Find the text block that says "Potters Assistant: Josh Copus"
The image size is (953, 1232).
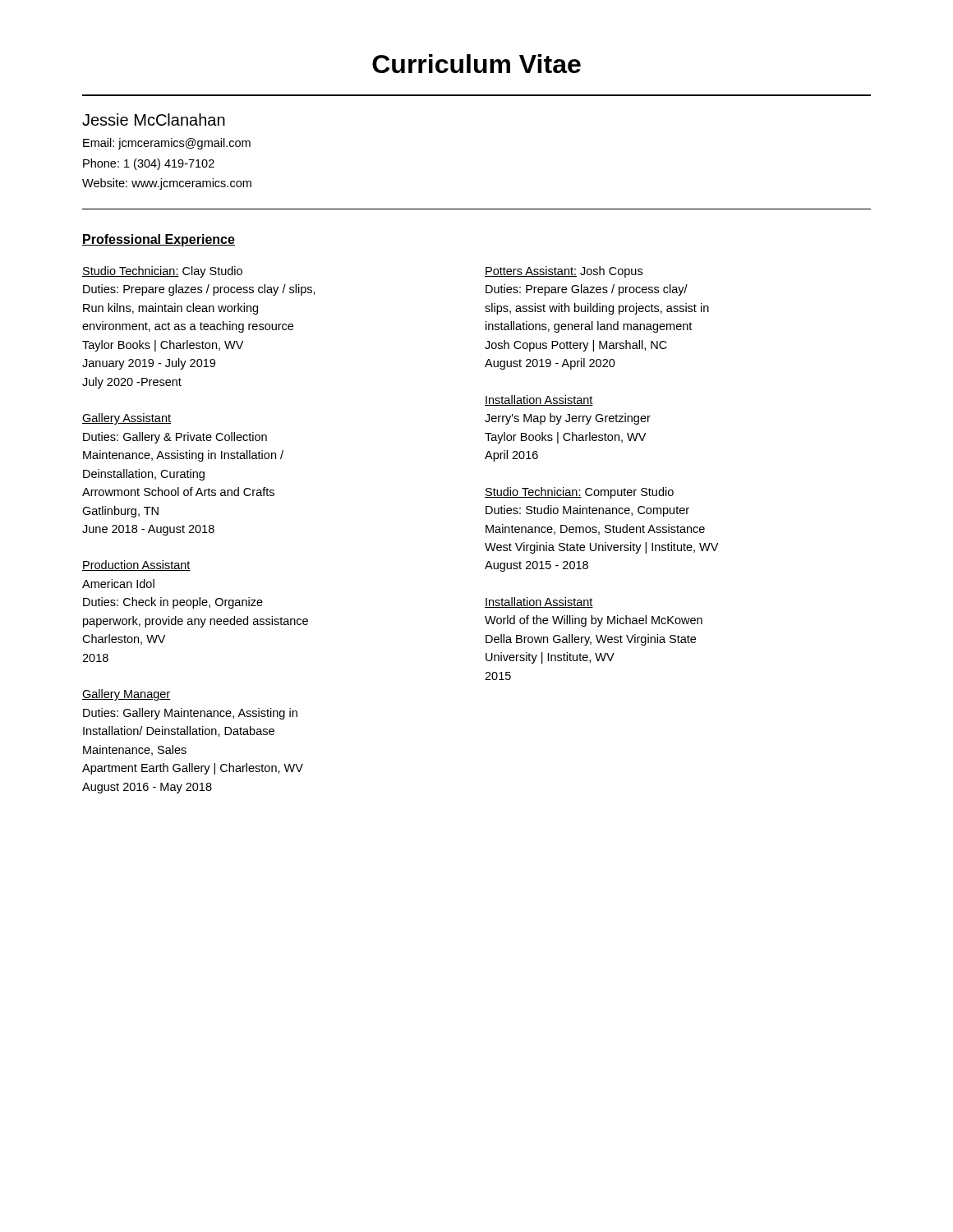click(678, 317)
